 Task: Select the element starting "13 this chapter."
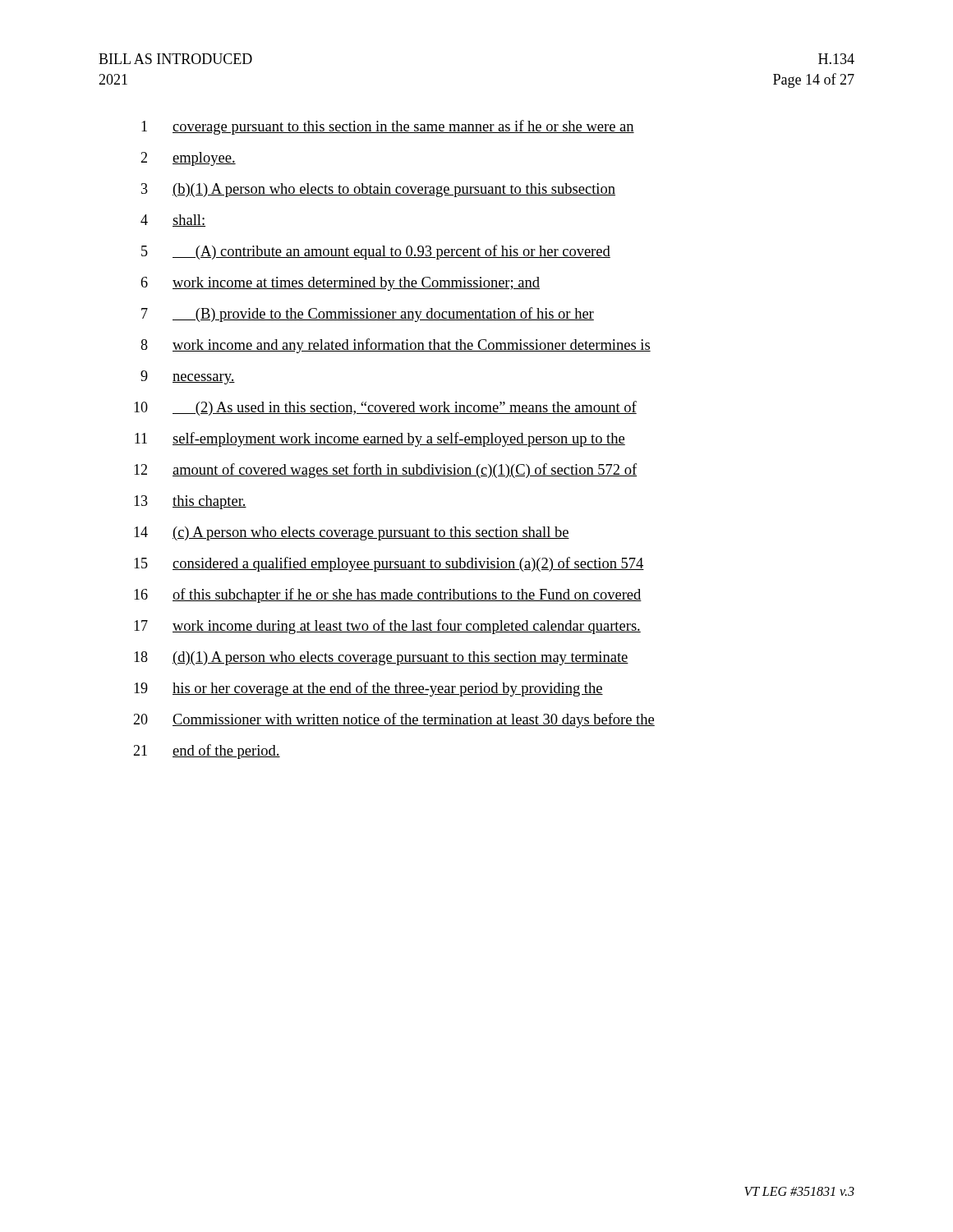pyautogui.click(x=190, y=502)
